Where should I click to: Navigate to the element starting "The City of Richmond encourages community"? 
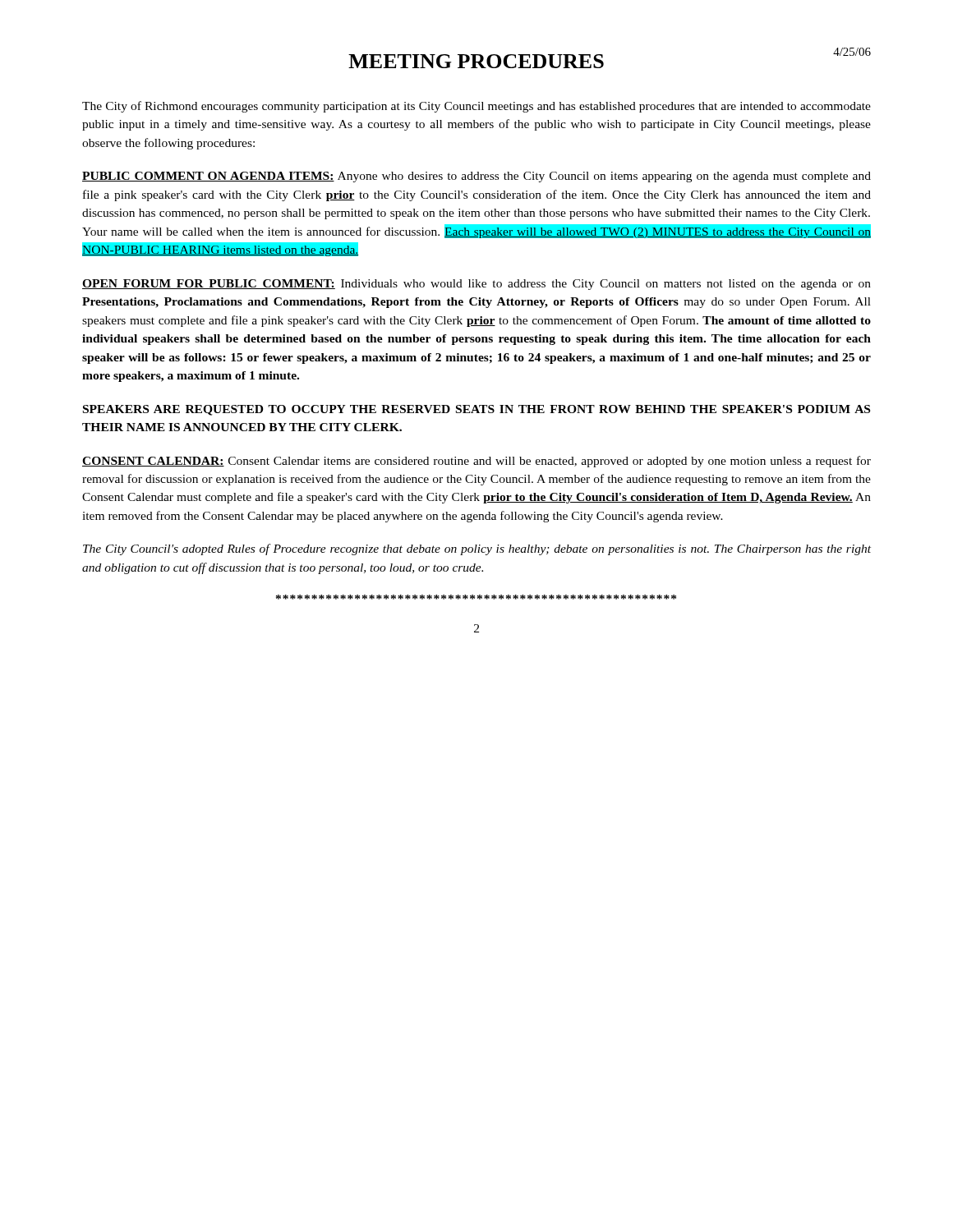point(476,124)
